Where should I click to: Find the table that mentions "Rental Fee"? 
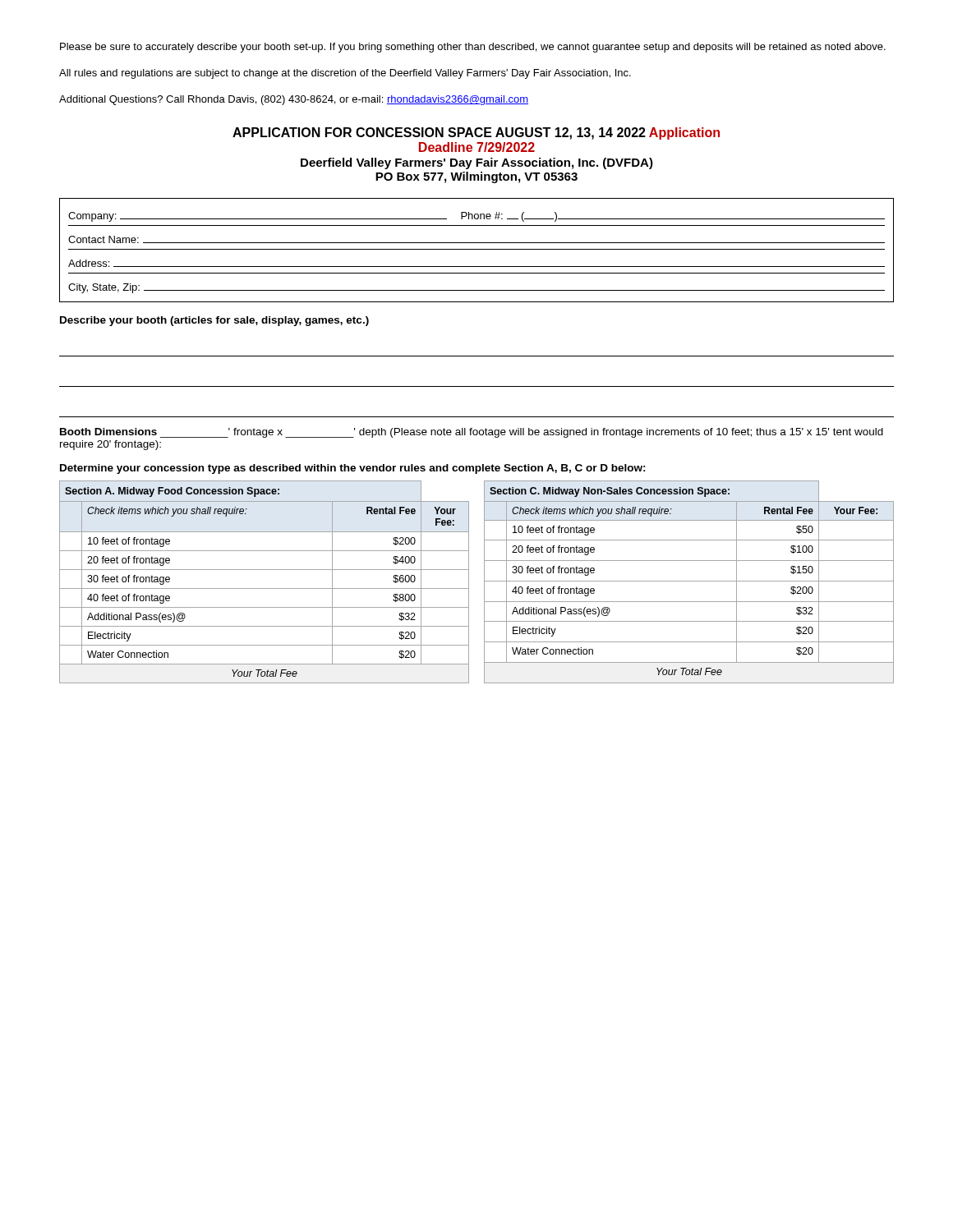coord(476,582)
